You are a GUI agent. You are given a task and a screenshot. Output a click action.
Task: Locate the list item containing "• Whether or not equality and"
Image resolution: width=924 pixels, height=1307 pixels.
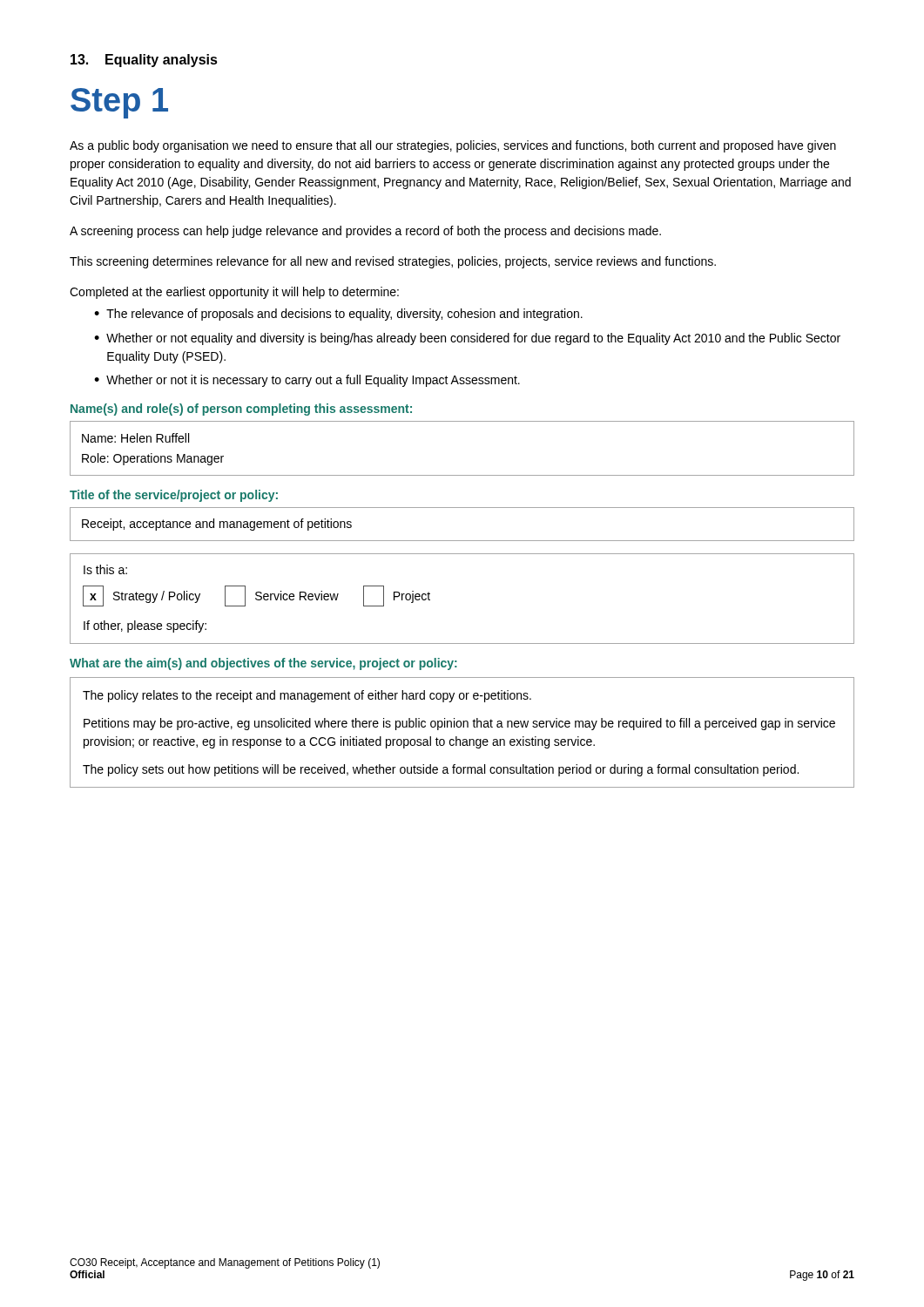[x=474, y=347]
